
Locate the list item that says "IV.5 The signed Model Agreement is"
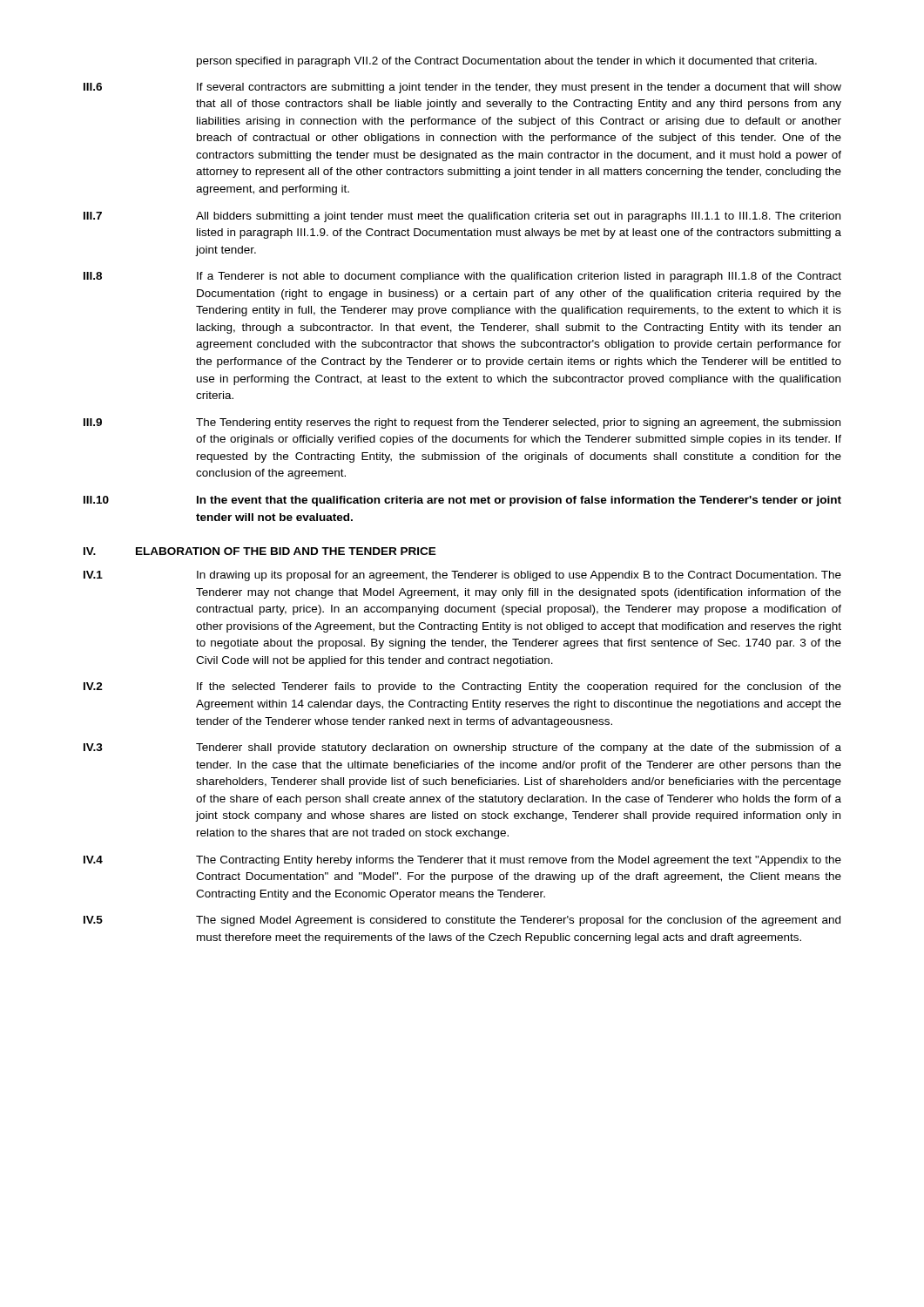462,929
